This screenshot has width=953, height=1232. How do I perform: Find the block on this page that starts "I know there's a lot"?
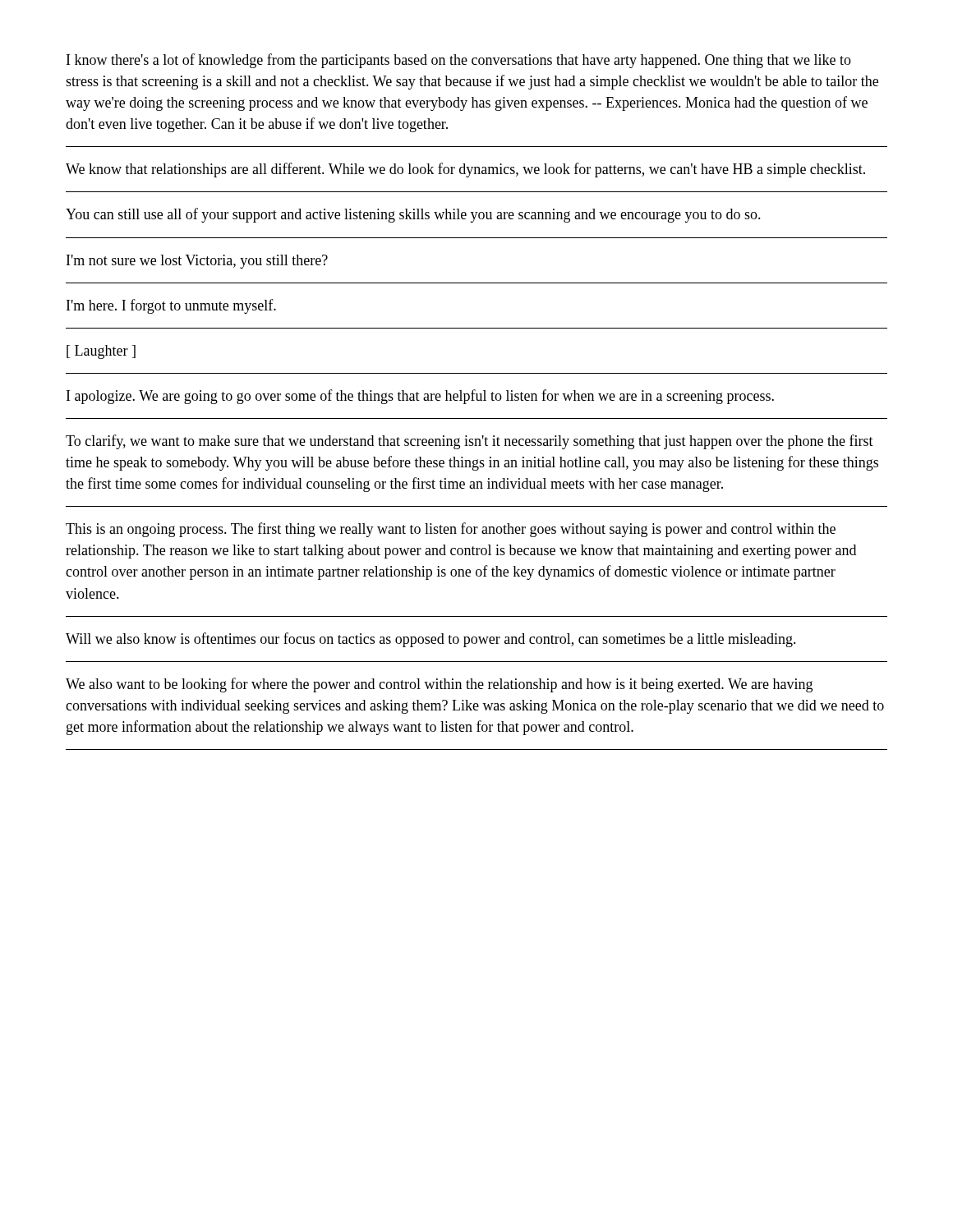pyautogui.click(x=472, y=92)
